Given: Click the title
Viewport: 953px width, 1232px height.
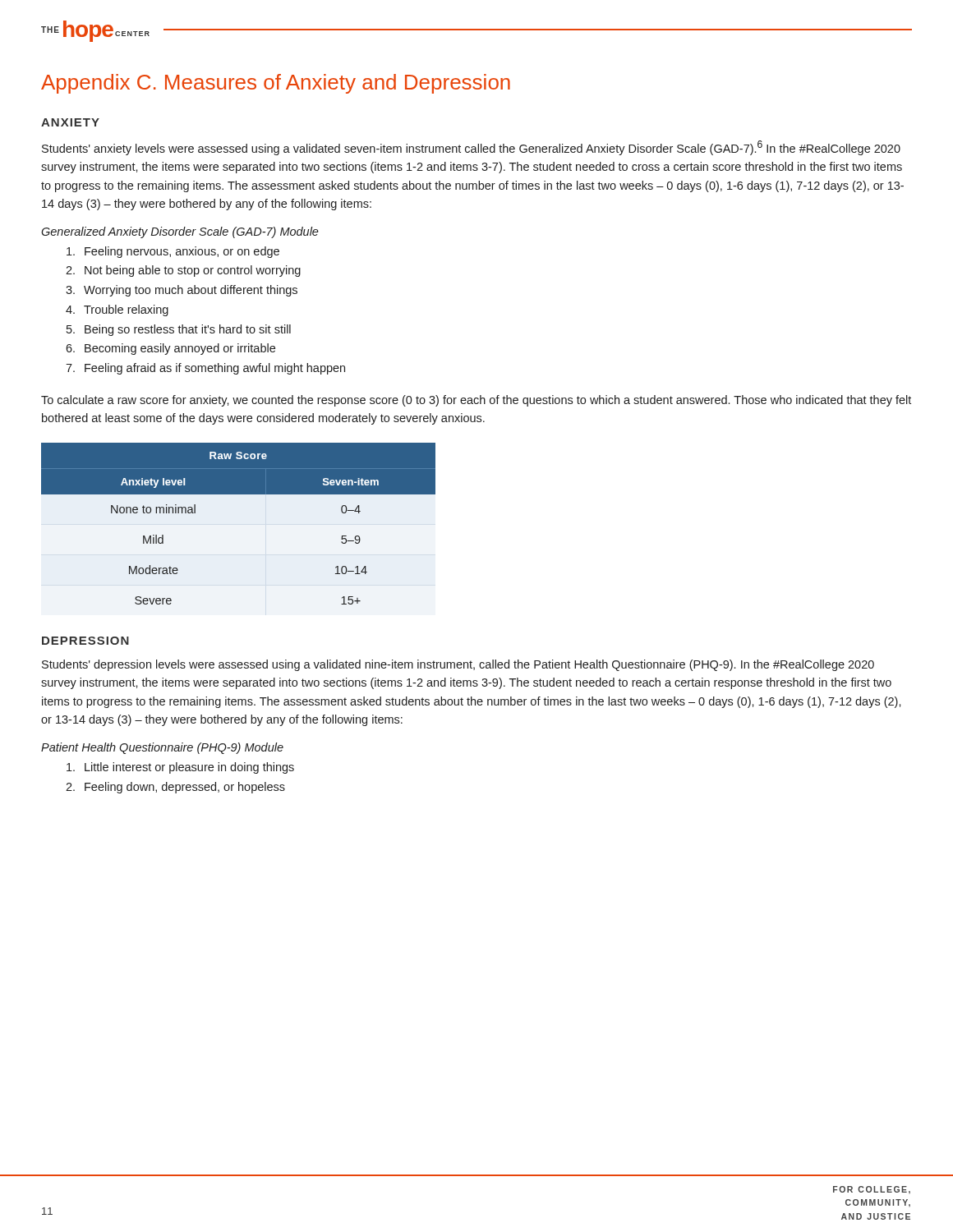Looking at the screenshot, I should (276, 82).
